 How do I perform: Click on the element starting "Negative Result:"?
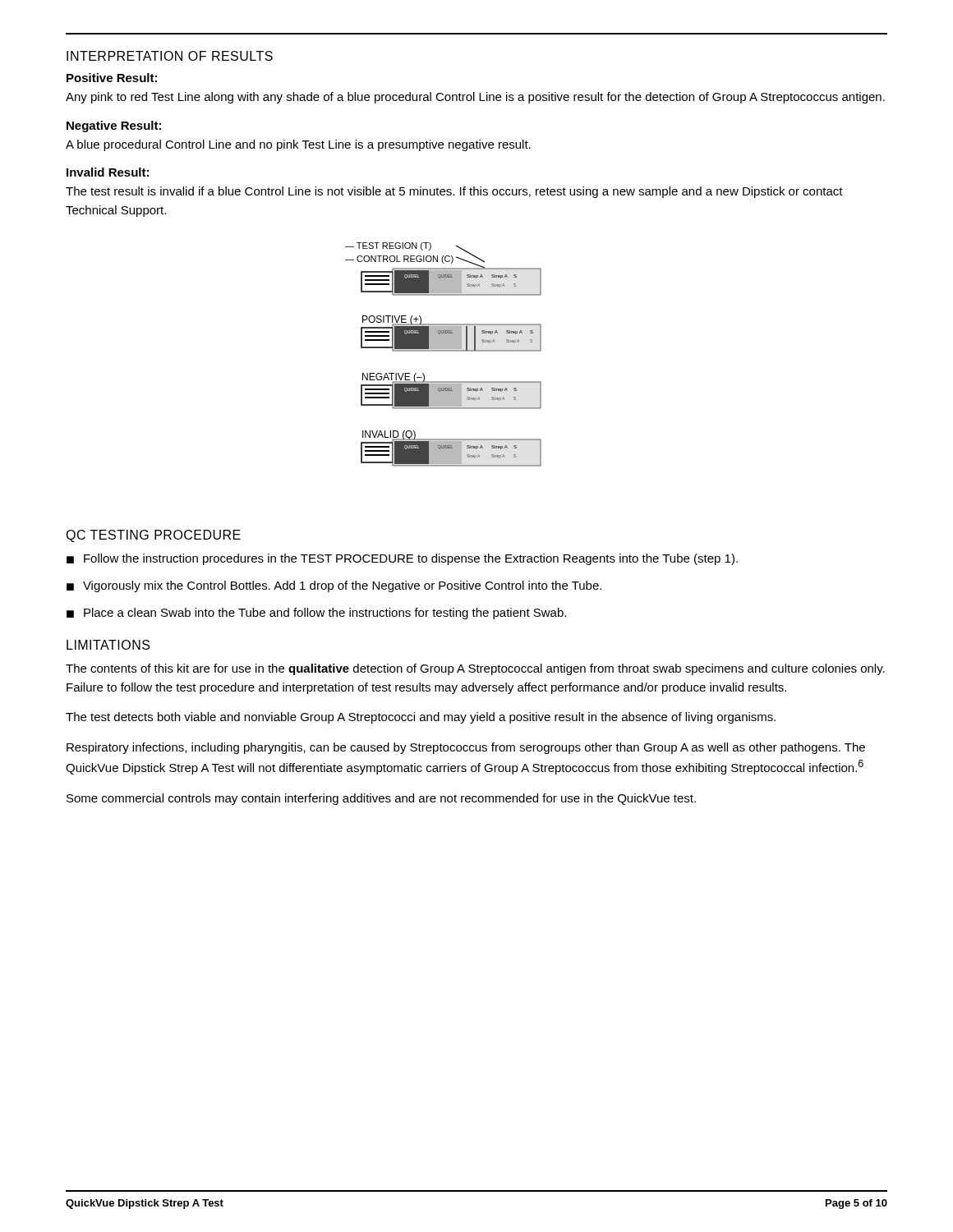click(x=114, y=126)
